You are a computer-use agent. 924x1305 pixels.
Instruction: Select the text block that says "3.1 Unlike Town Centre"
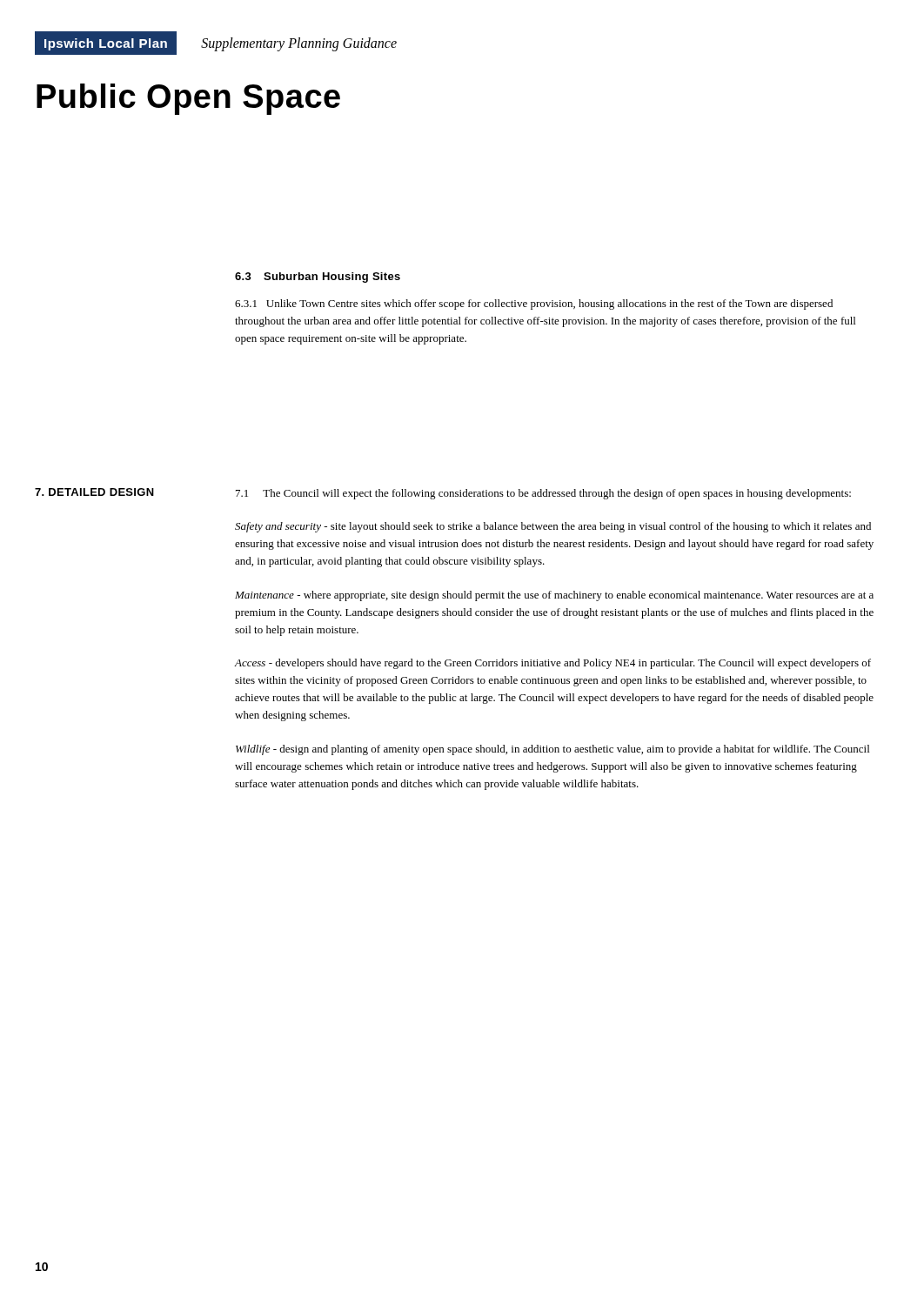pyautogui.click(x=545, y=321)
